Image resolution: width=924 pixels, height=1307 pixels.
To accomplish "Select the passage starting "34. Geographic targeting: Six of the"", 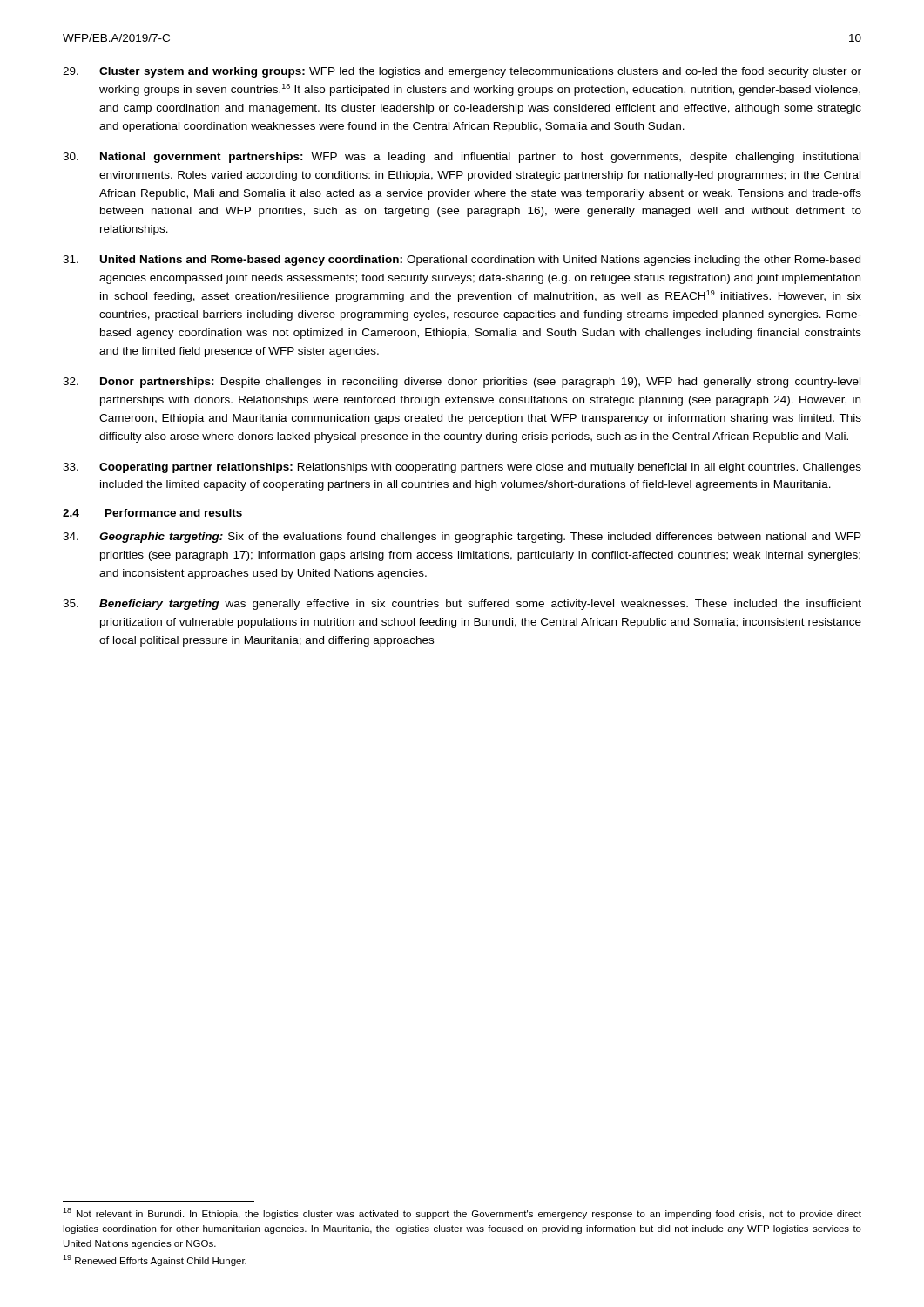I will [462, 556].
